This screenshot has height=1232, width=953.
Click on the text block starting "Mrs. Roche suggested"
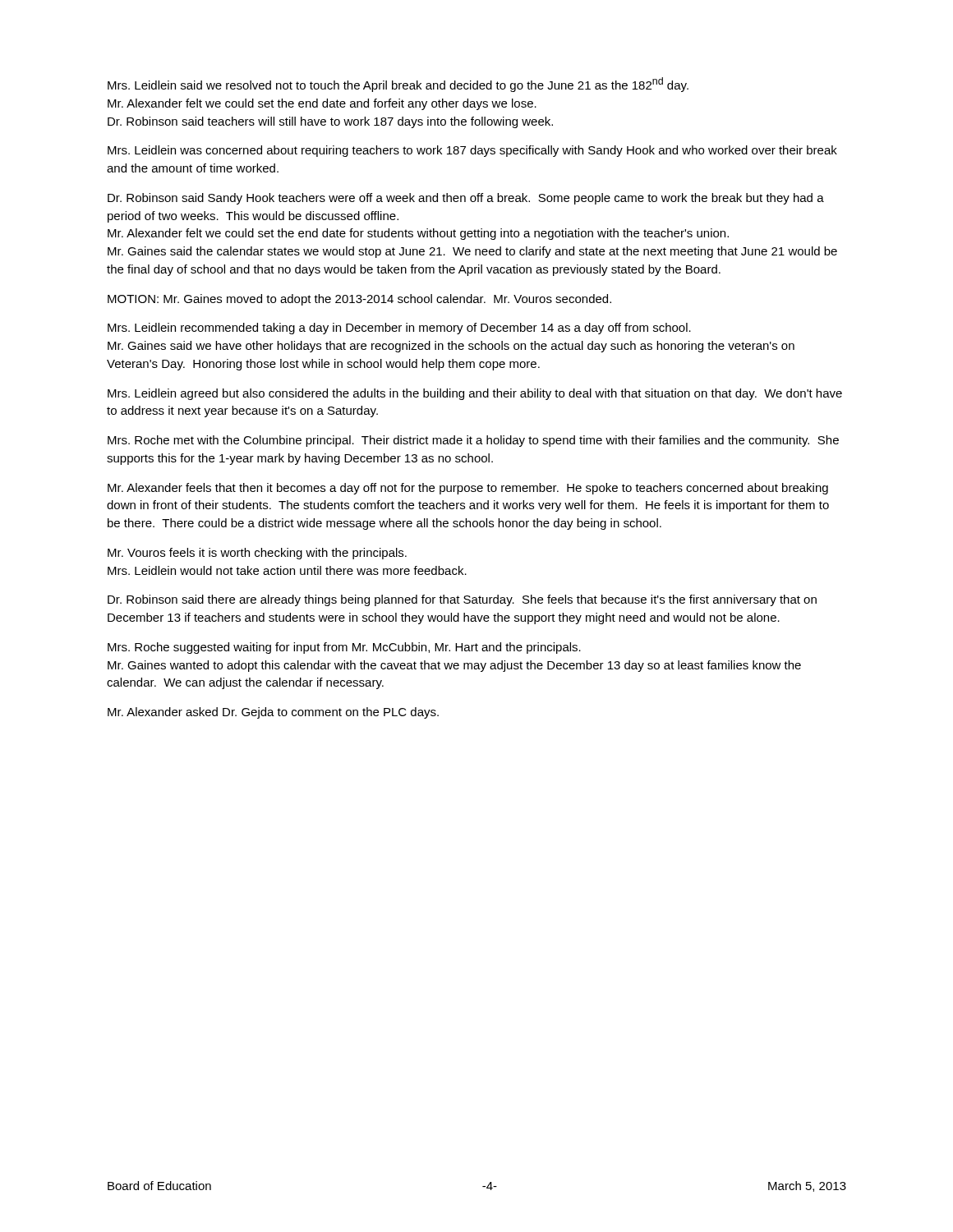454,664
